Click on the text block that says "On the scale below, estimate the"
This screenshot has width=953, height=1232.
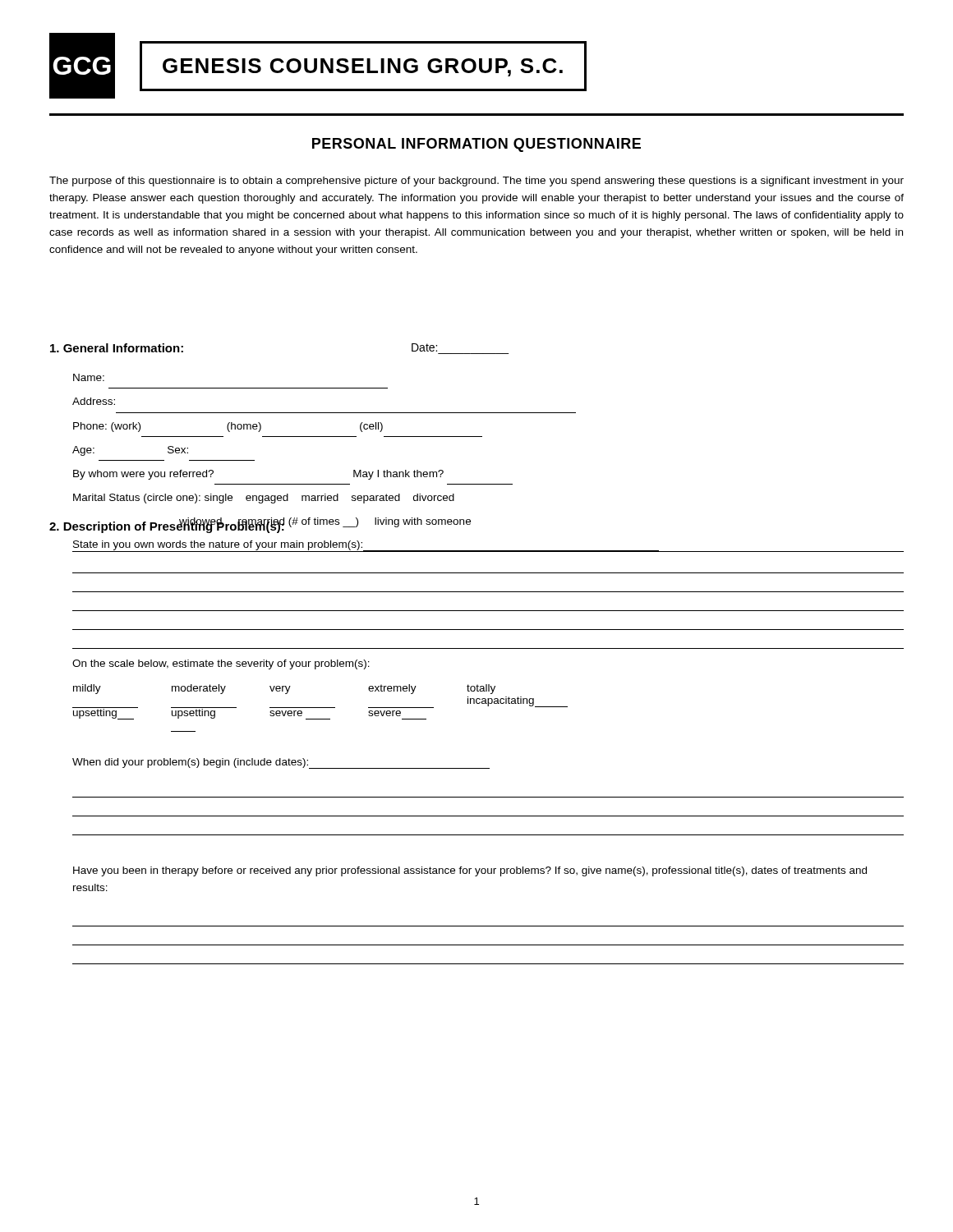point(221,663)
